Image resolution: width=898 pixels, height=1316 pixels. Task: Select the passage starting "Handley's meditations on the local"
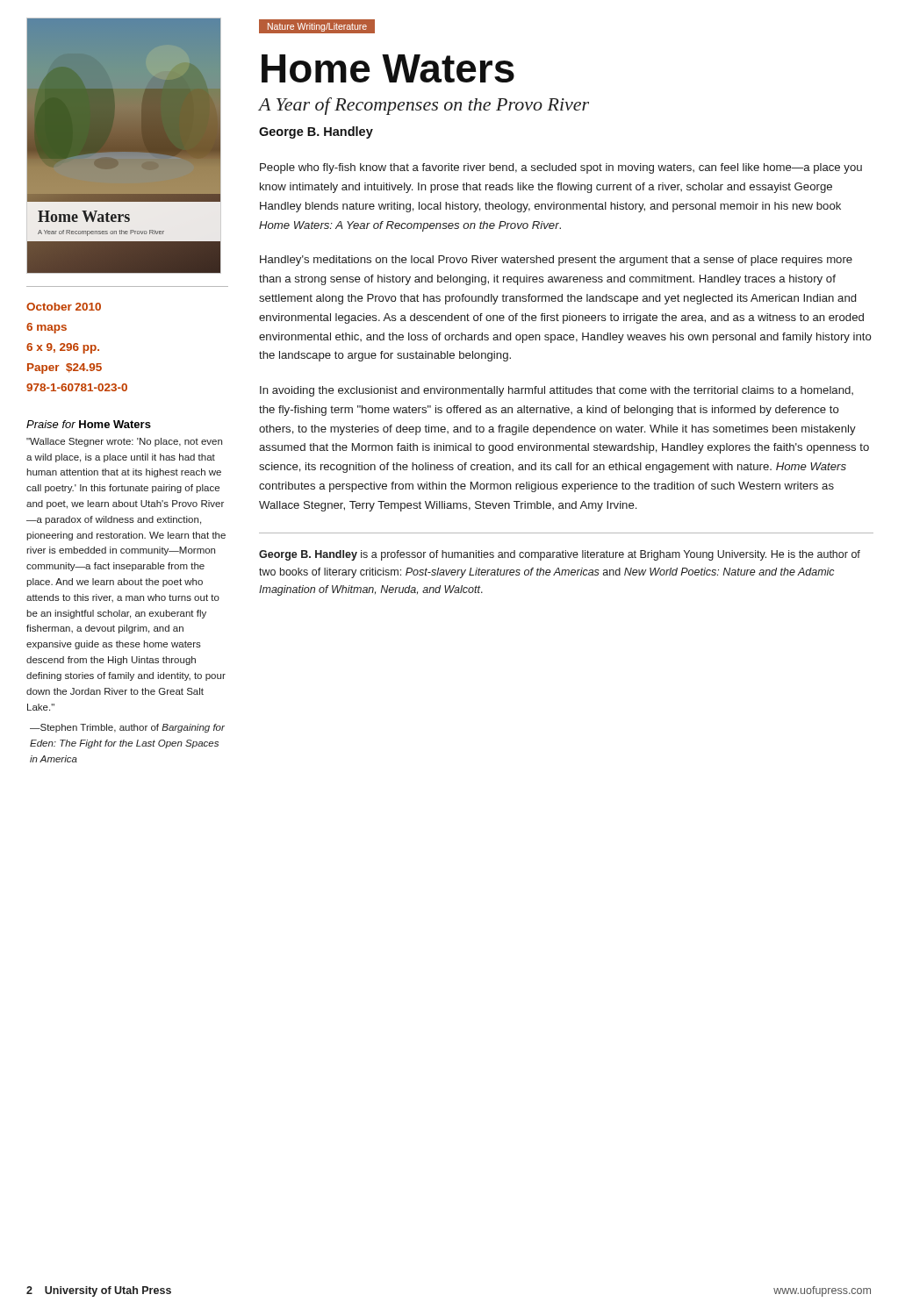click(565, 307)
